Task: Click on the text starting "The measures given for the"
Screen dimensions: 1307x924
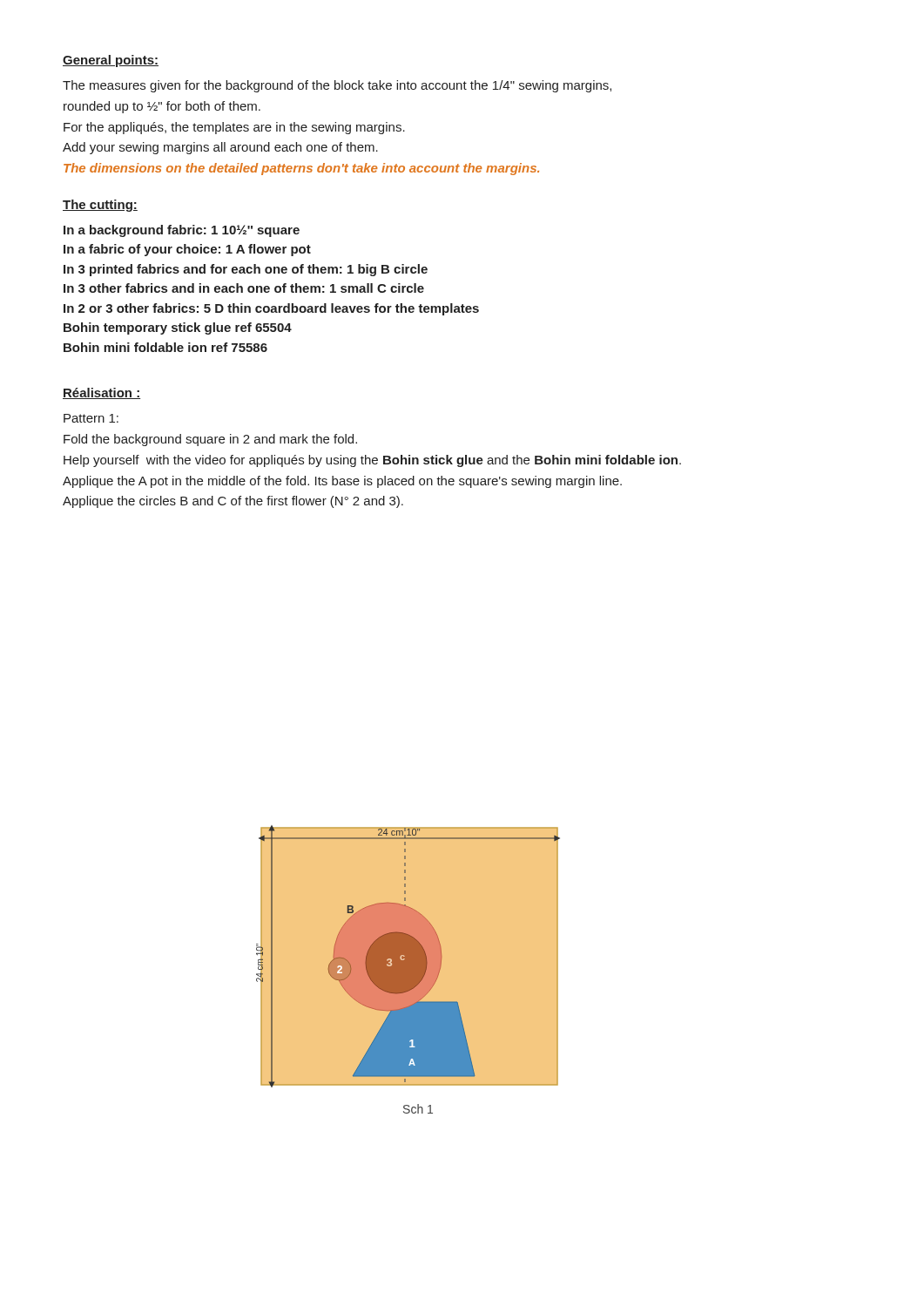Action: click(337, 86)
